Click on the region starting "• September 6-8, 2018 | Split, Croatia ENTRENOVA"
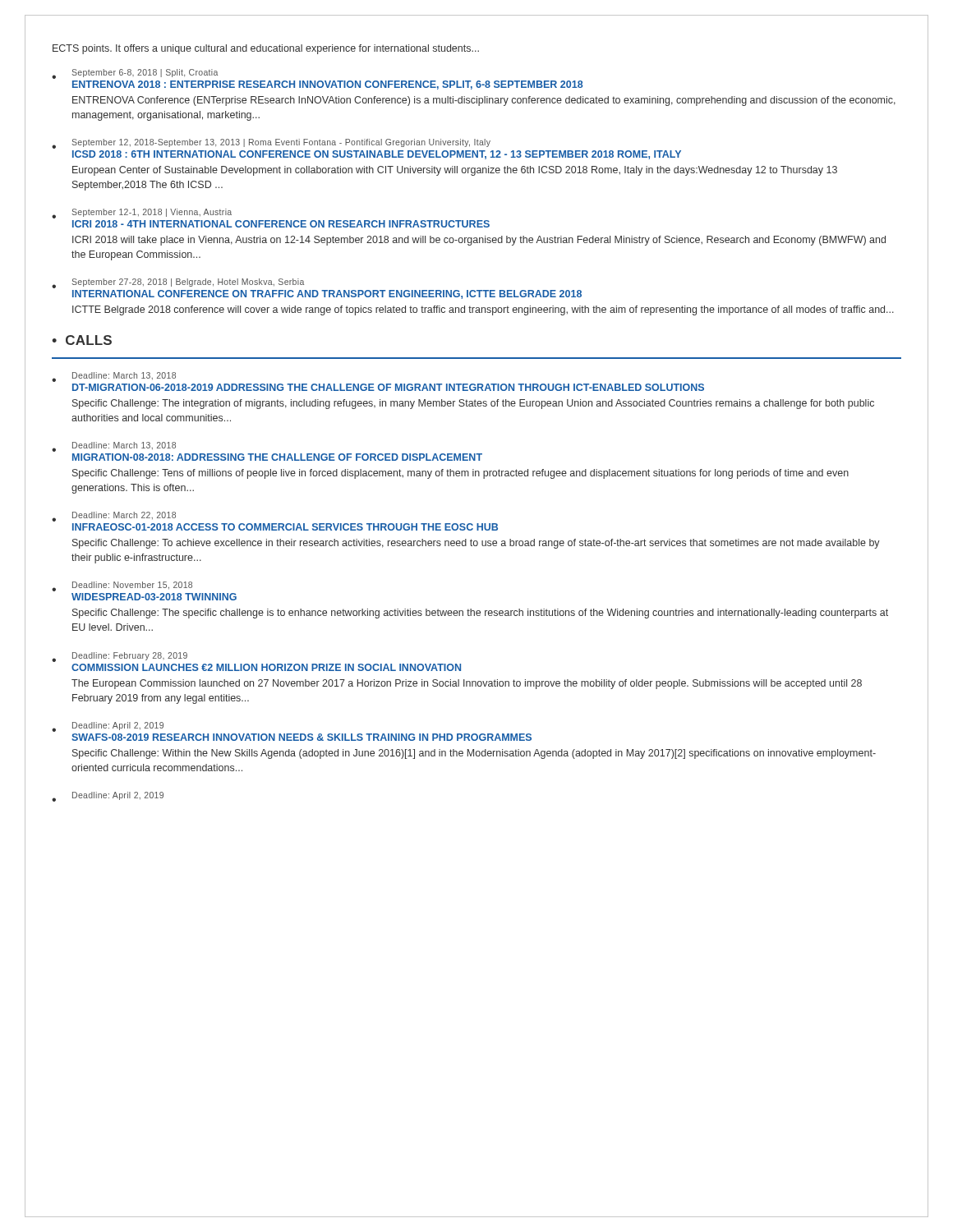Viewport: 953px width, 1232px height. [x=476, y=95]
